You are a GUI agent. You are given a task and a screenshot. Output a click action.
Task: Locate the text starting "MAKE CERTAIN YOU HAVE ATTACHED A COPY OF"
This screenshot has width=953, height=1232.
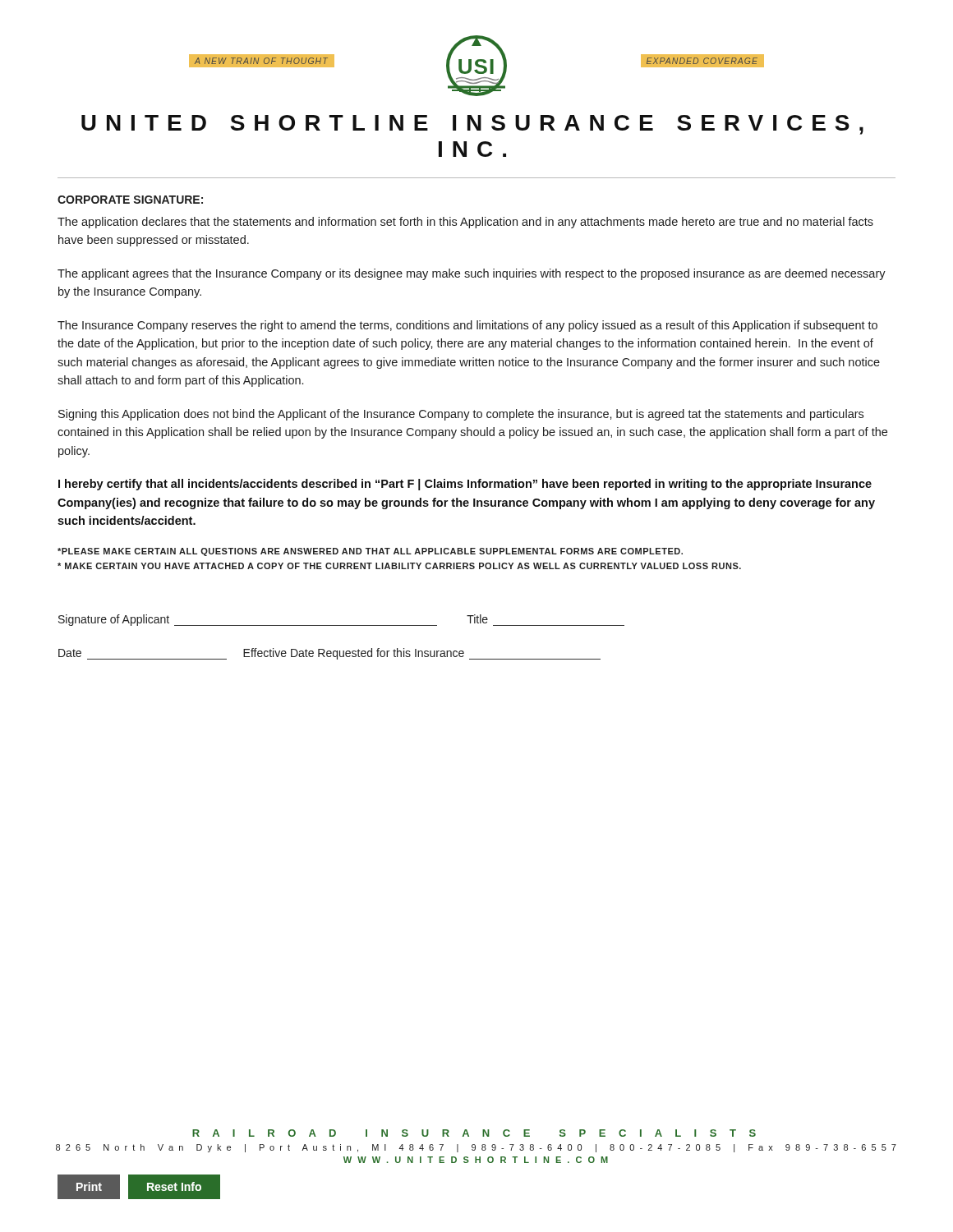click(x=400, y=566)
